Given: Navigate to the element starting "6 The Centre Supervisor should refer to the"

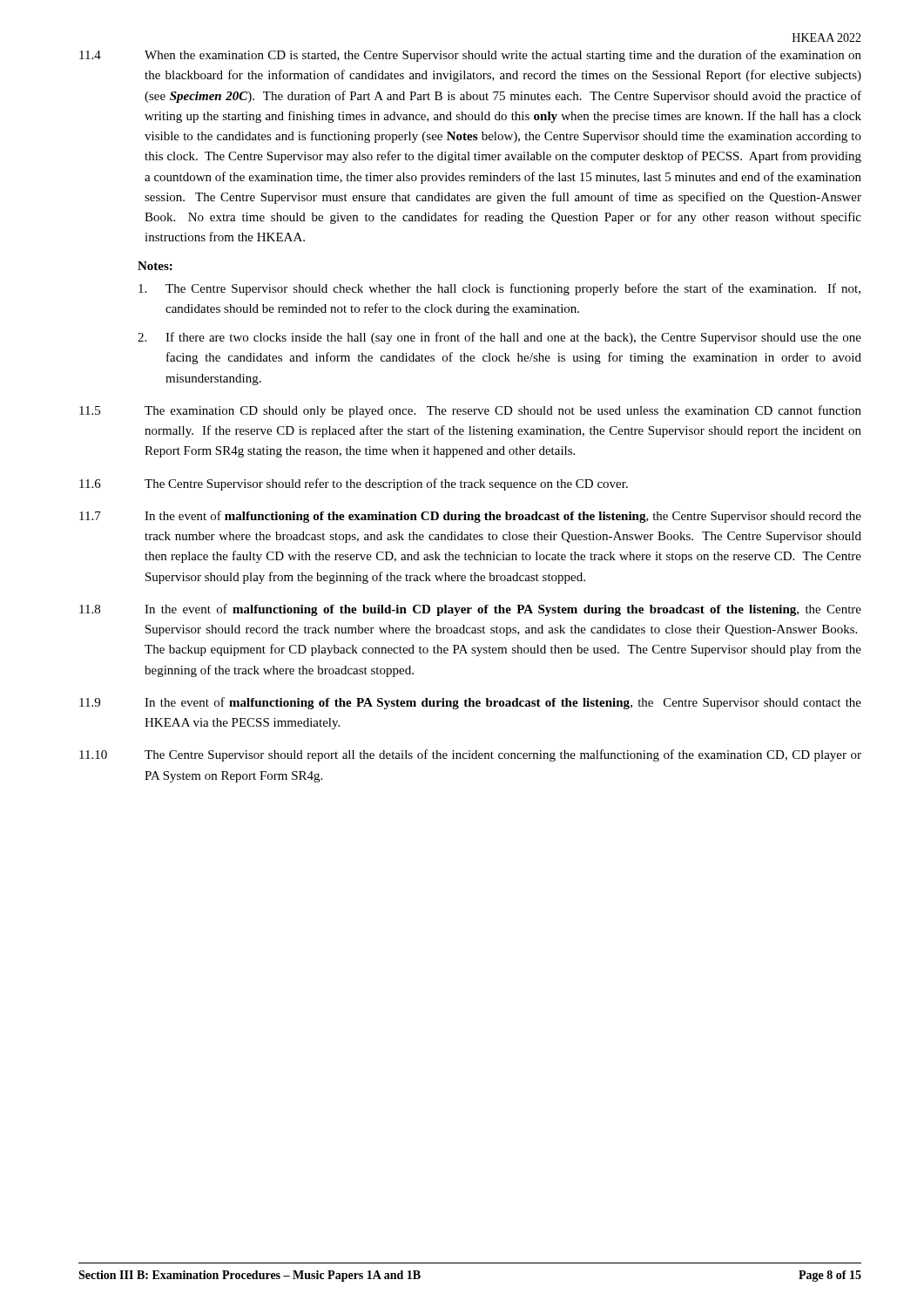Looking at the screenshot, I should (x=470, y=484).
